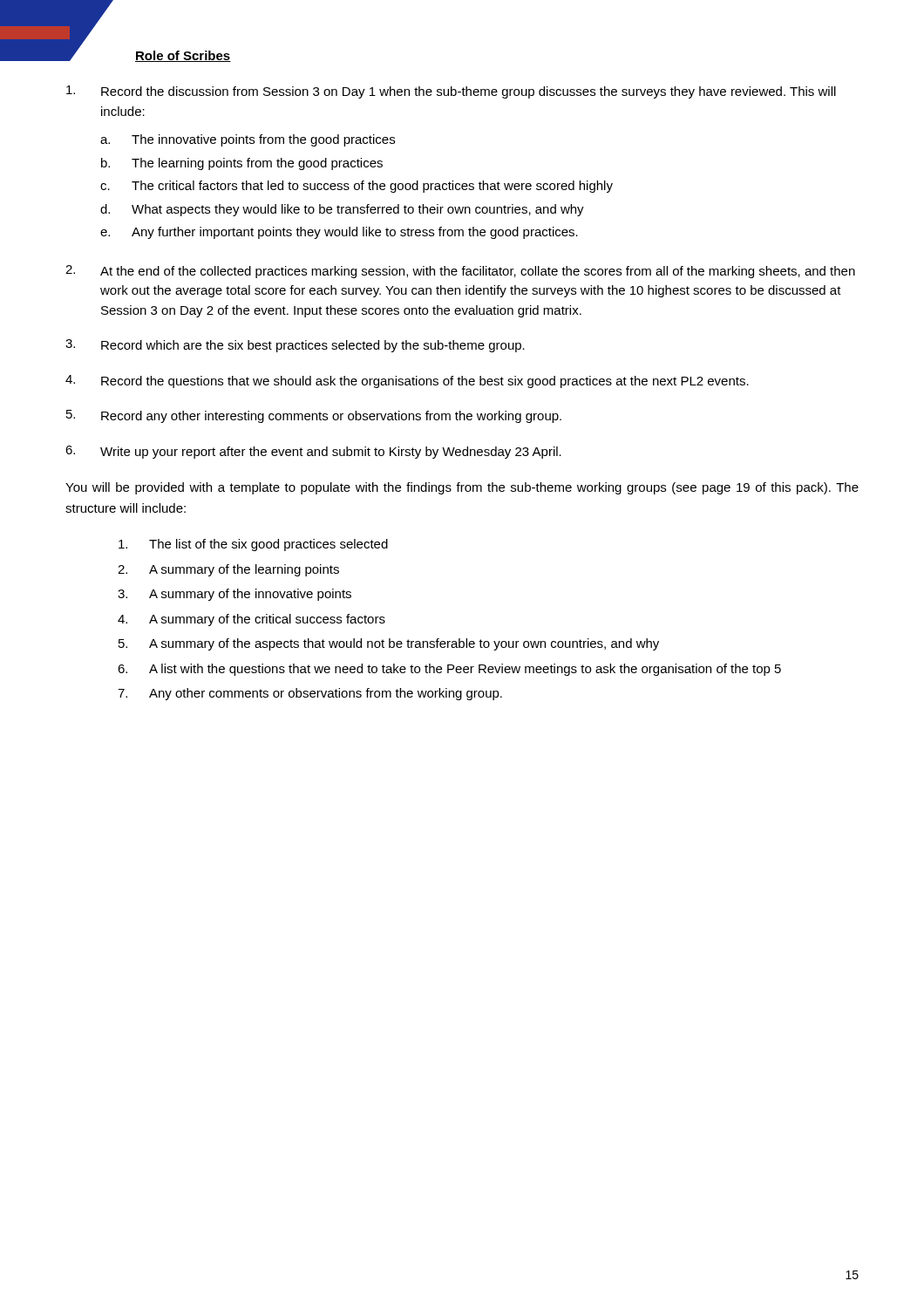Select the region starting "5. A summary of the"

tap(488, 644)
